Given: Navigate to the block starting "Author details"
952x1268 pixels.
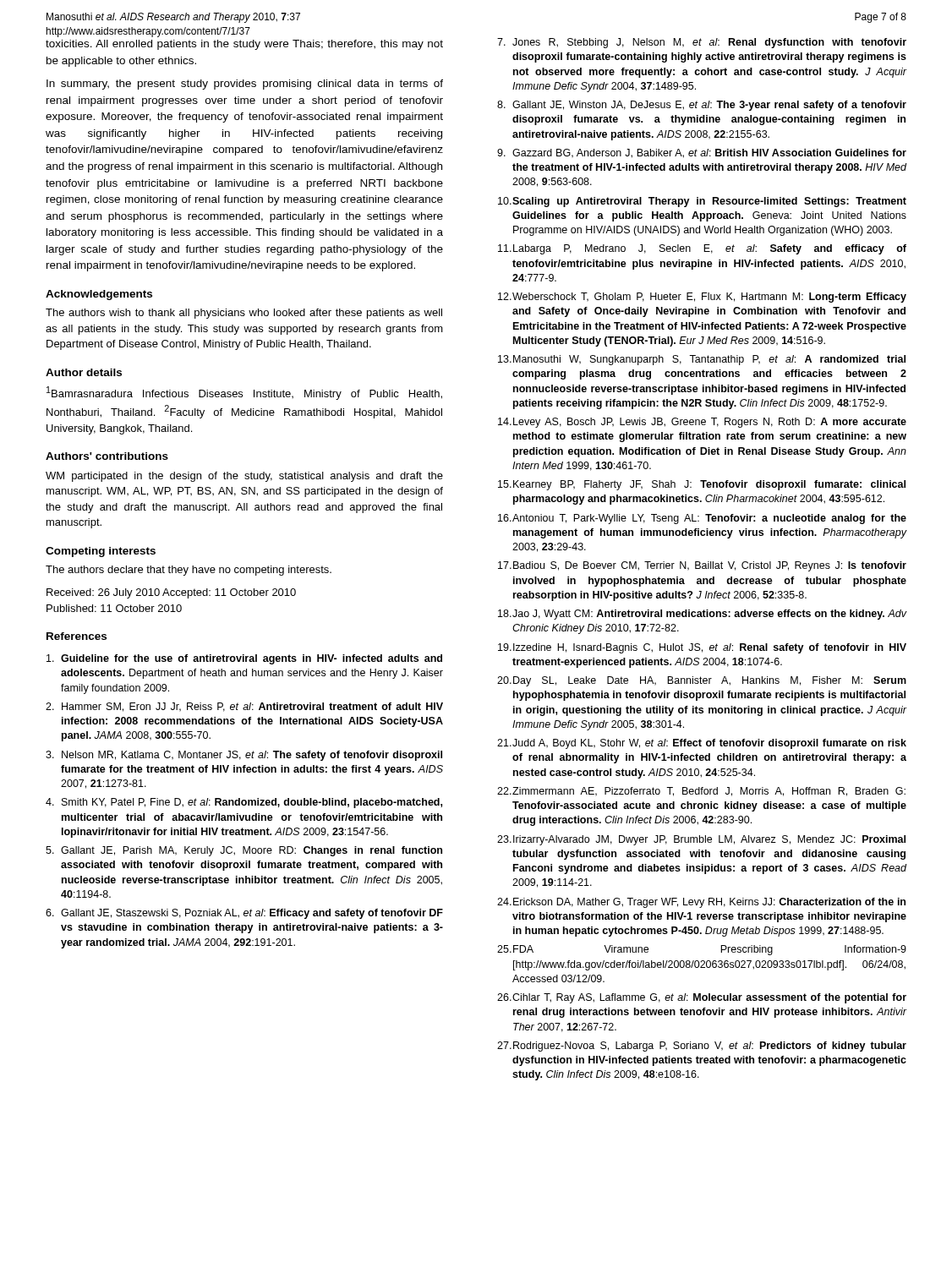Looking at the screenshot, I should point(84,372).
